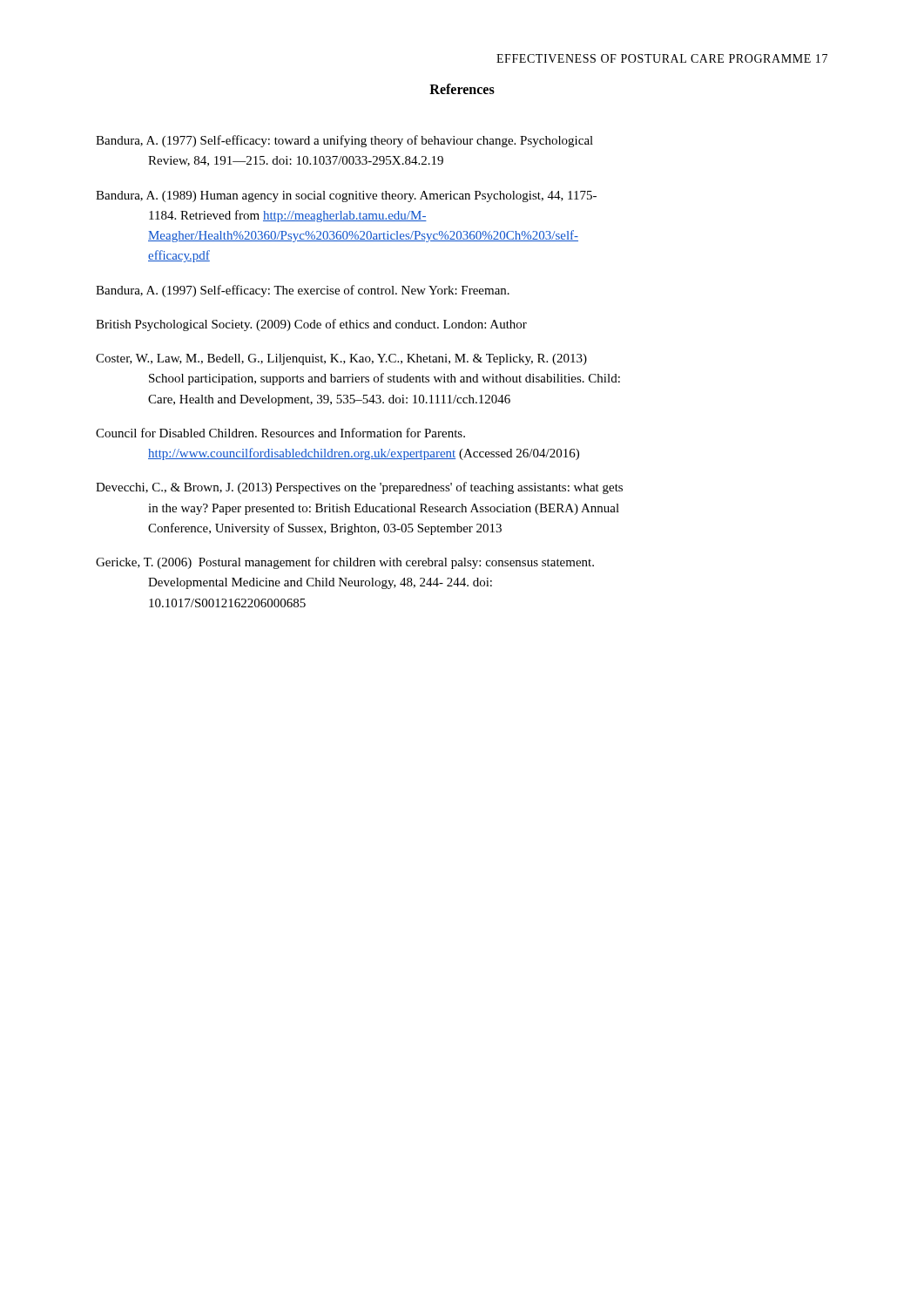Viewport: 924px width, 1307px height.
Task: Point to the block beginning "Coster, W., Law,"
Action: coord(462,380)
